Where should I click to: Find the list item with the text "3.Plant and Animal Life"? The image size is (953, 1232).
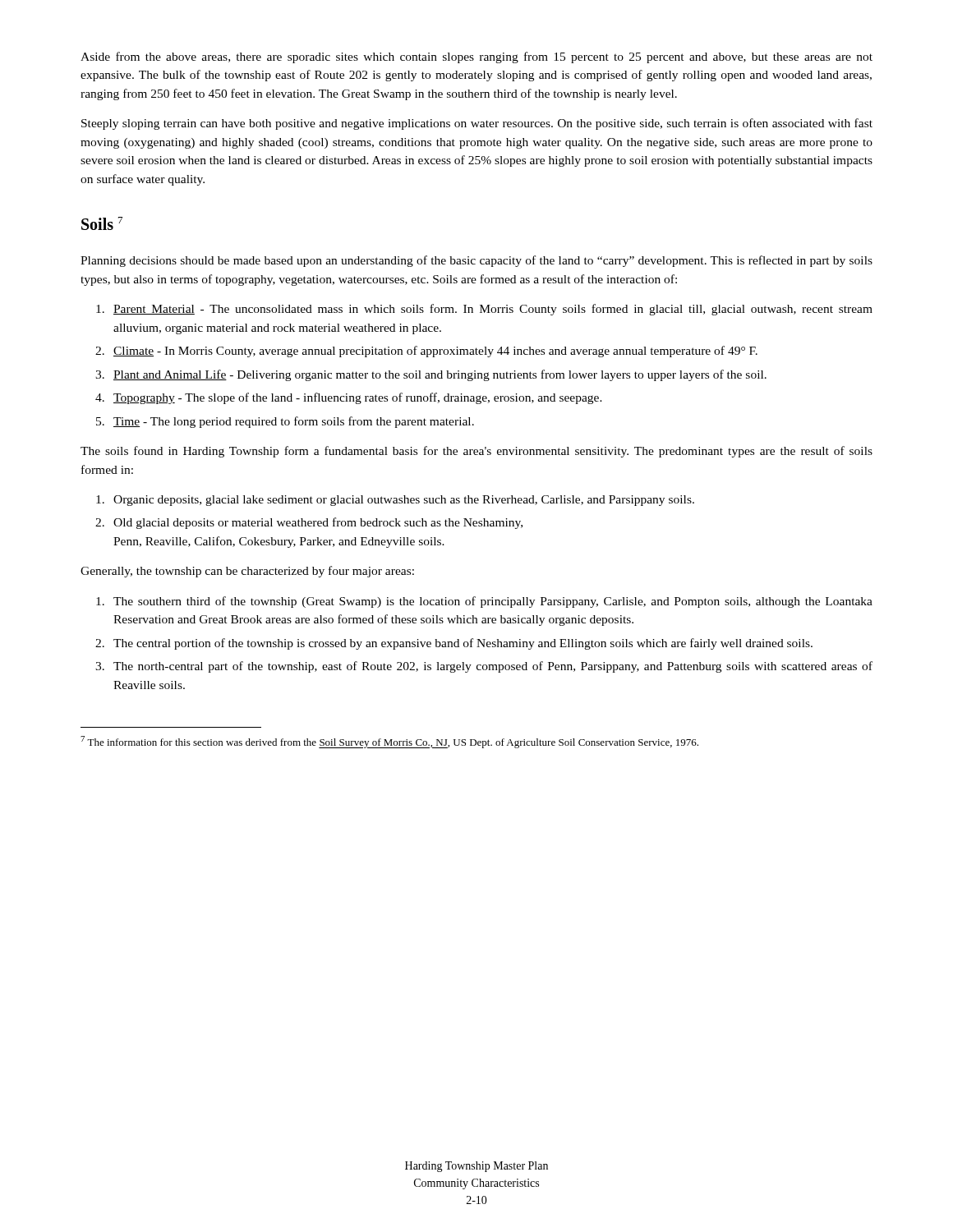tap(476, 374)
